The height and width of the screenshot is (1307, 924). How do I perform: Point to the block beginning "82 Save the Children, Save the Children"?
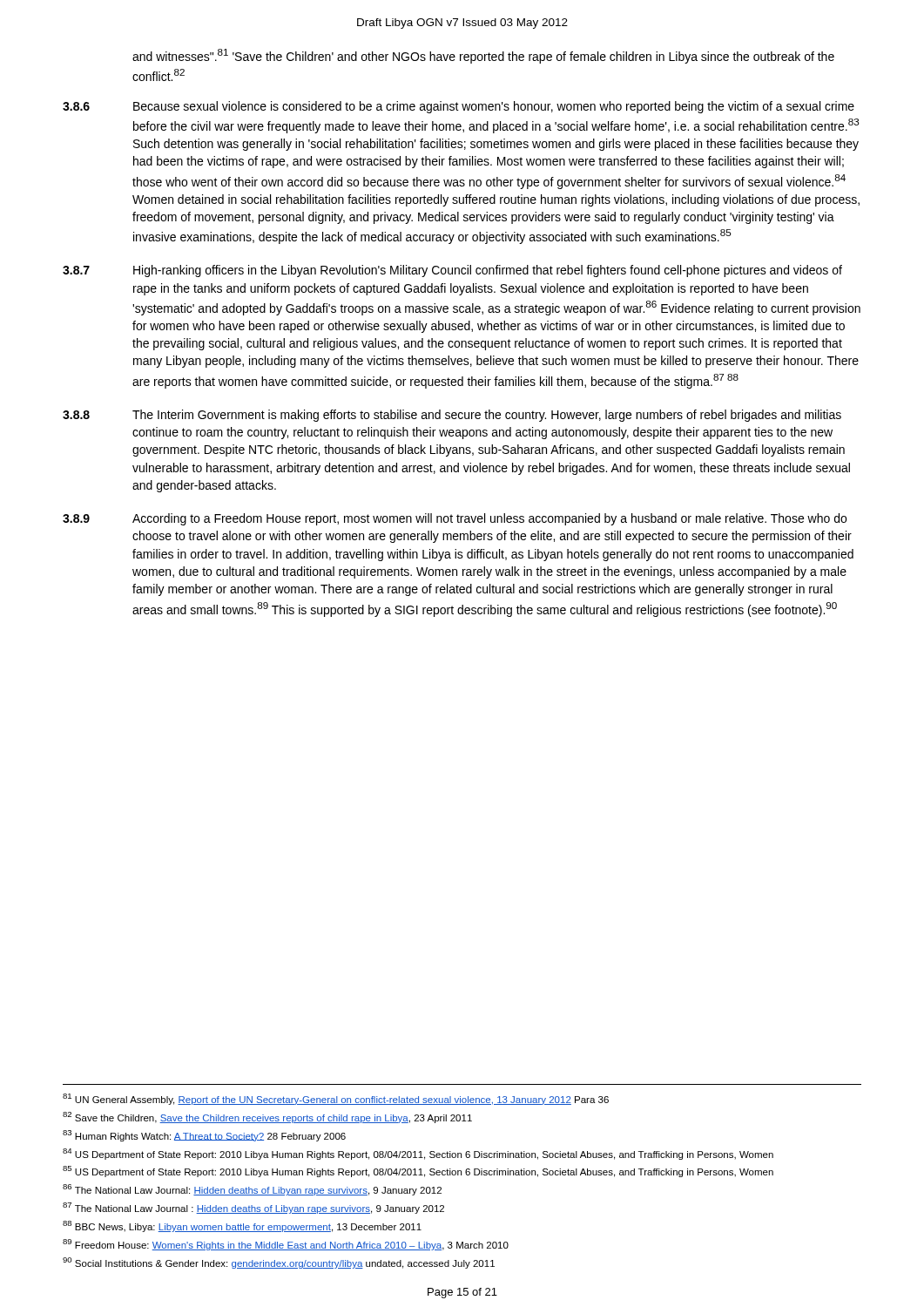tap(267, 1116)
